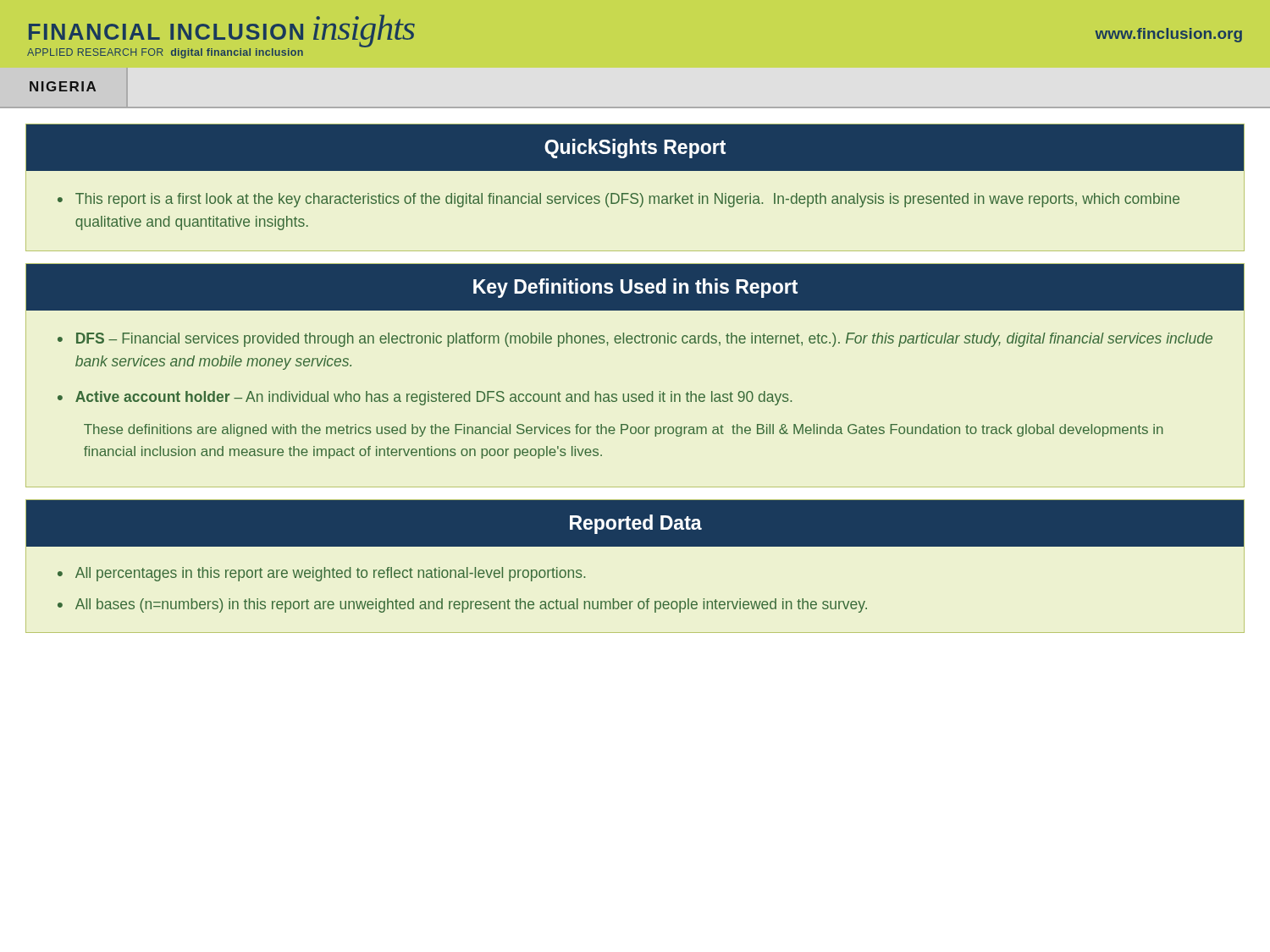Find "QuickSights Report" on this page

(635, 147)
